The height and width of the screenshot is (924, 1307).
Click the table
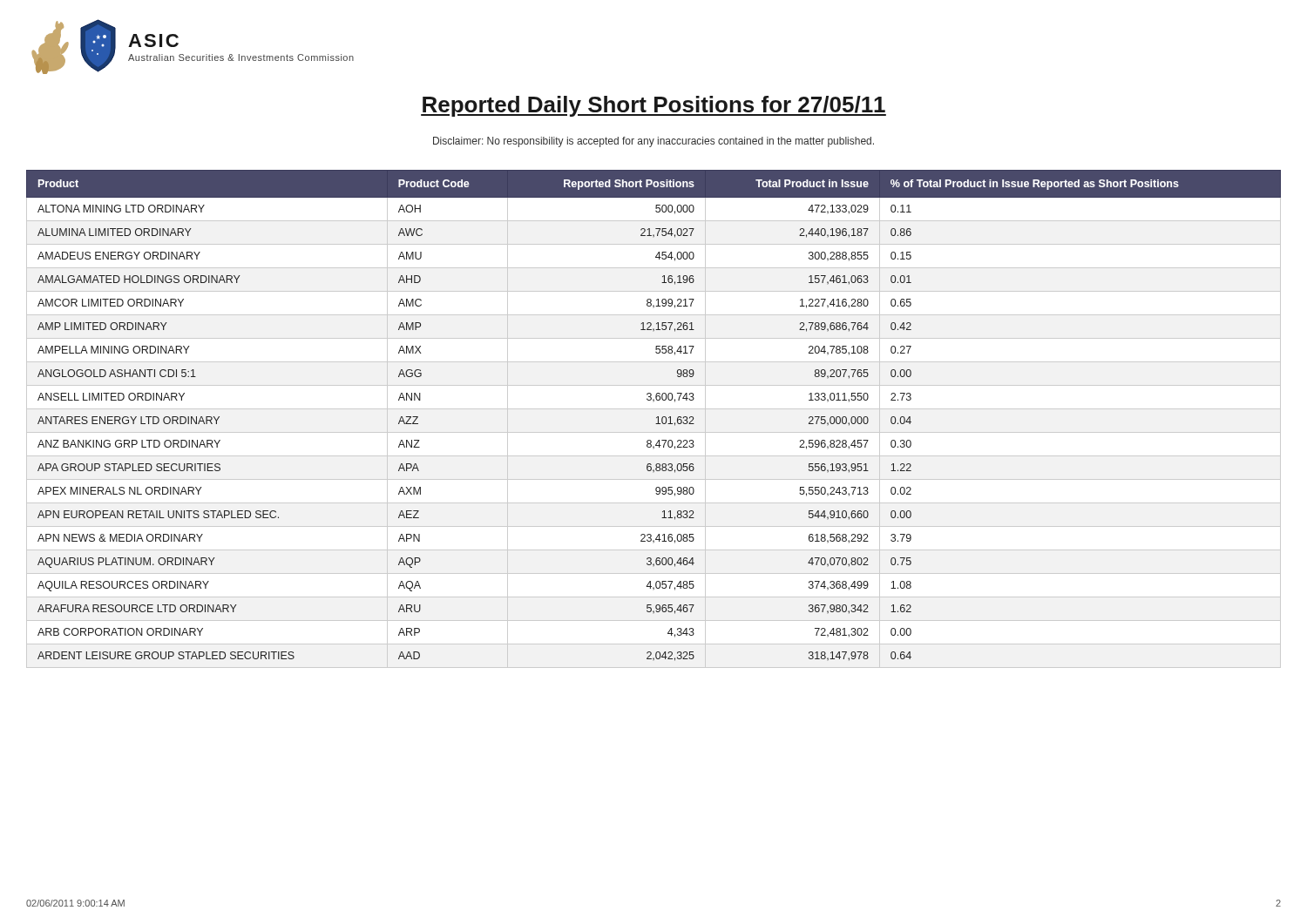[654, 419]
